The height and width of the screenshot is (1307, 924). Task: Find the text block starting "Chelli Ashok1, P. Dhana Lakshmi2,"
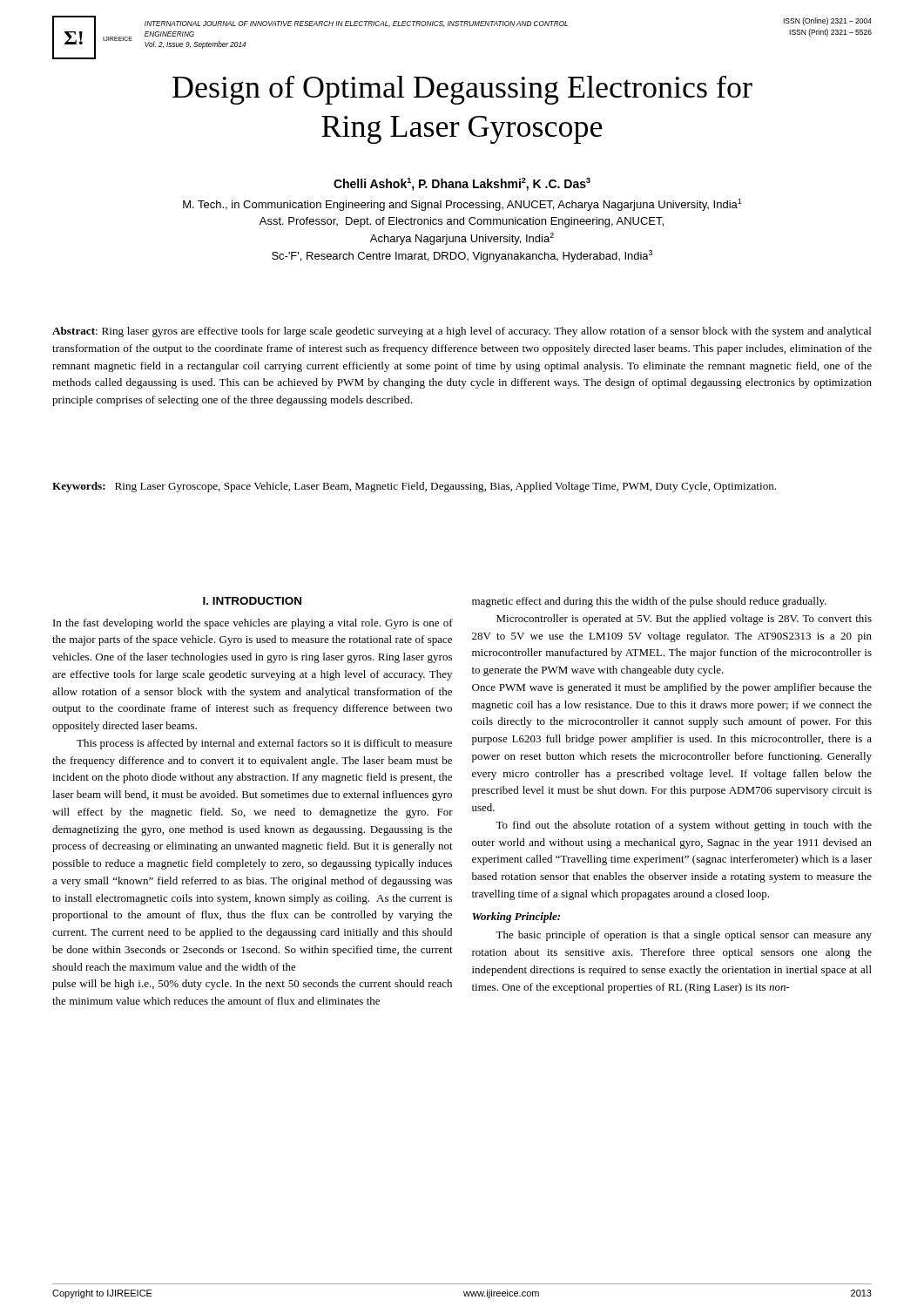tap(462, 220)
